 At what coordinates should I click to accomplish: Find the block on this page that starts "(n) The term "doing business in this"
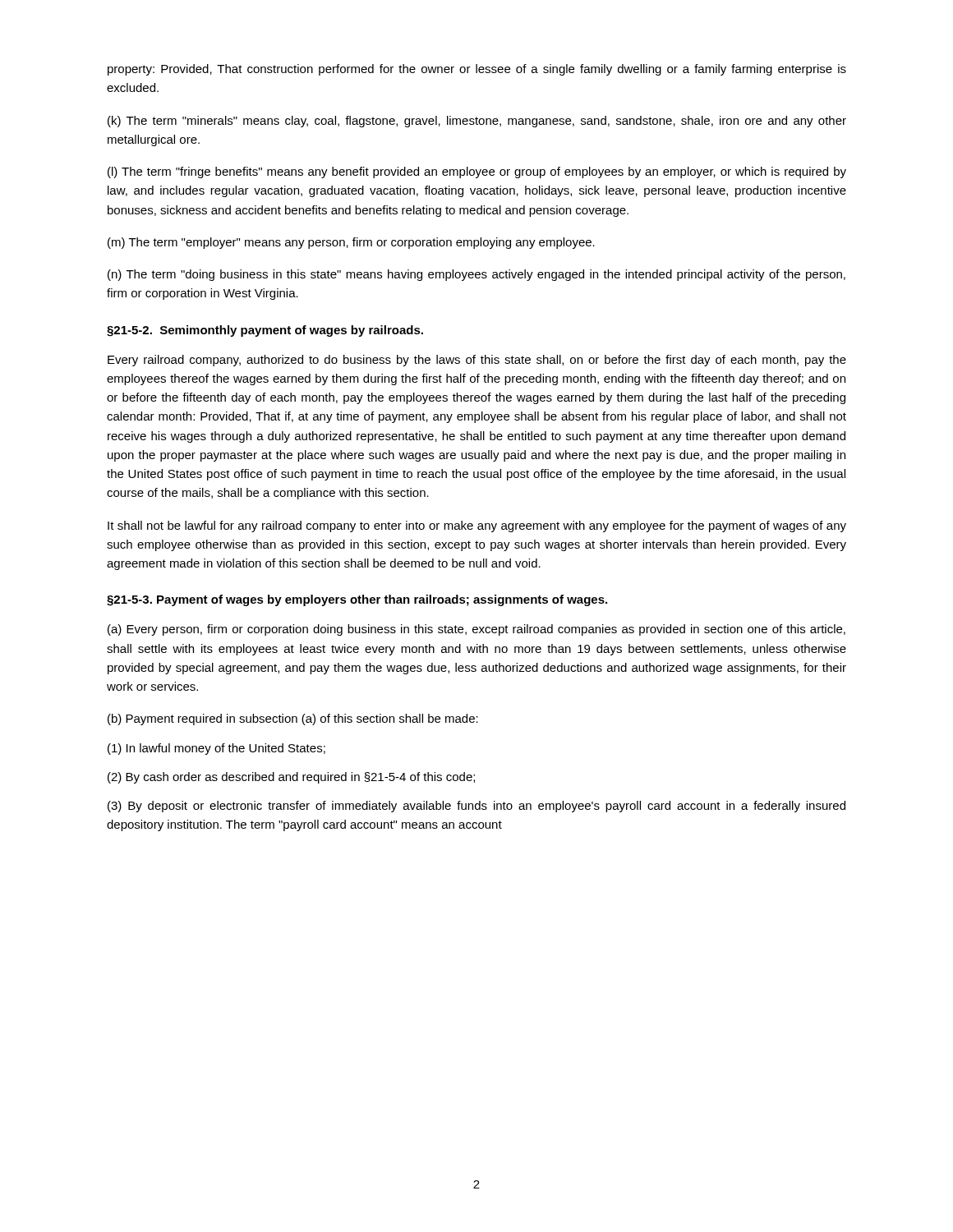point(476,283)
